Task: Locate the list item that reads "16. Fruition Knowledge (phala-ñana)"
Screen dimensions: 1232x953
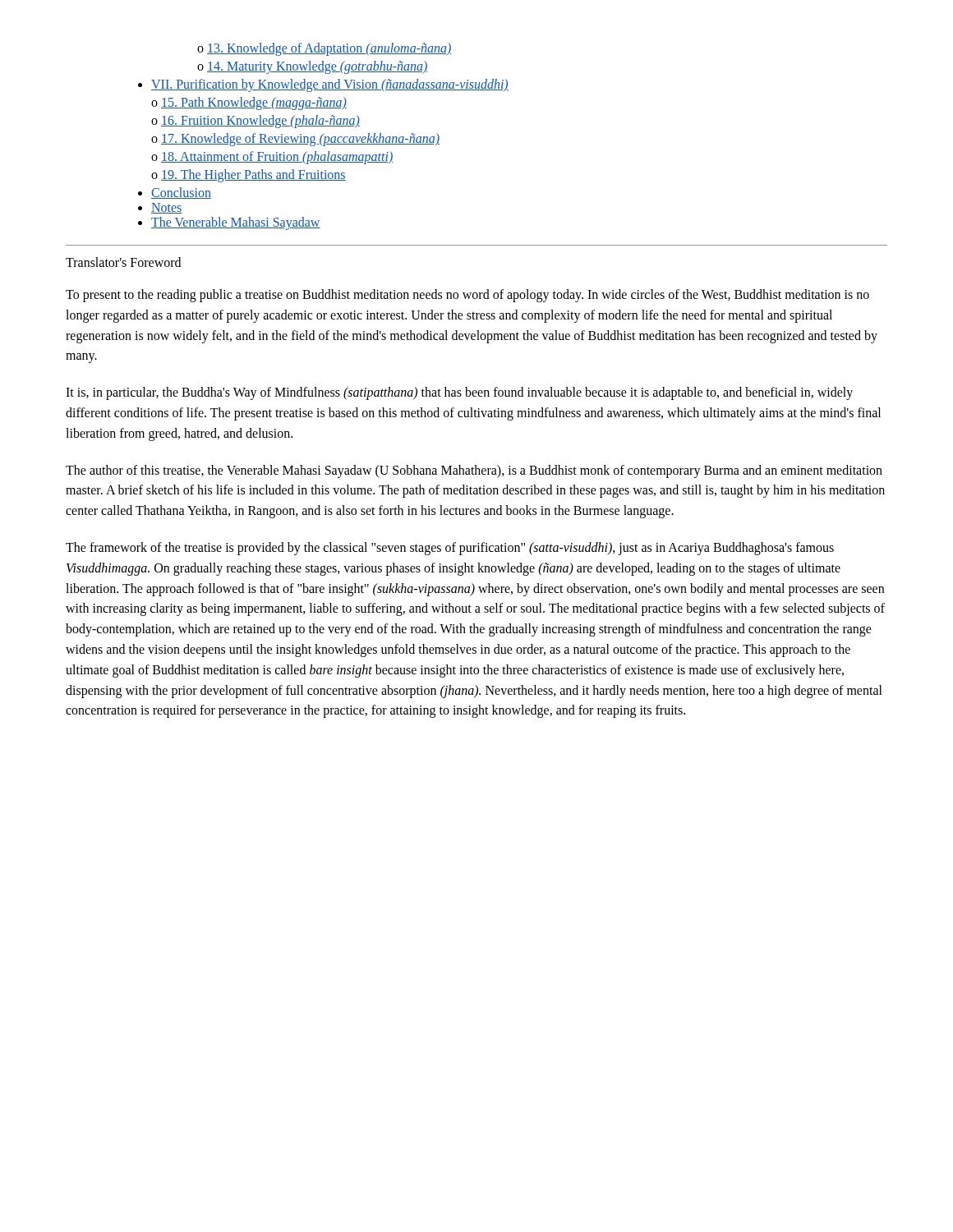Action: coord(260,120)
